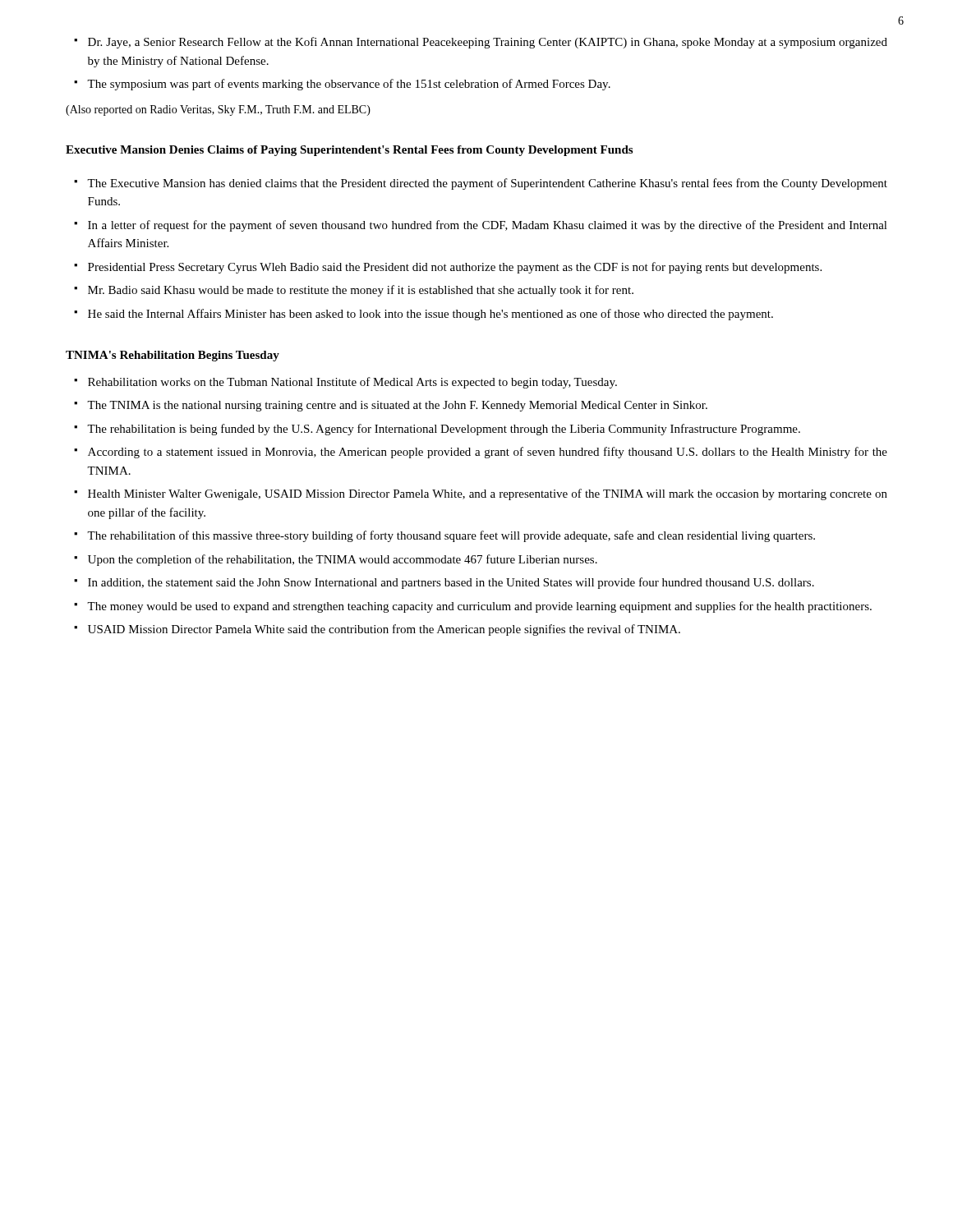Image resolution: width=953 pixels, height=1232 pixels.
Task: Point to the block beginning "The Executive Mansion has denied claims that the"
Action: tap(487, 192)
